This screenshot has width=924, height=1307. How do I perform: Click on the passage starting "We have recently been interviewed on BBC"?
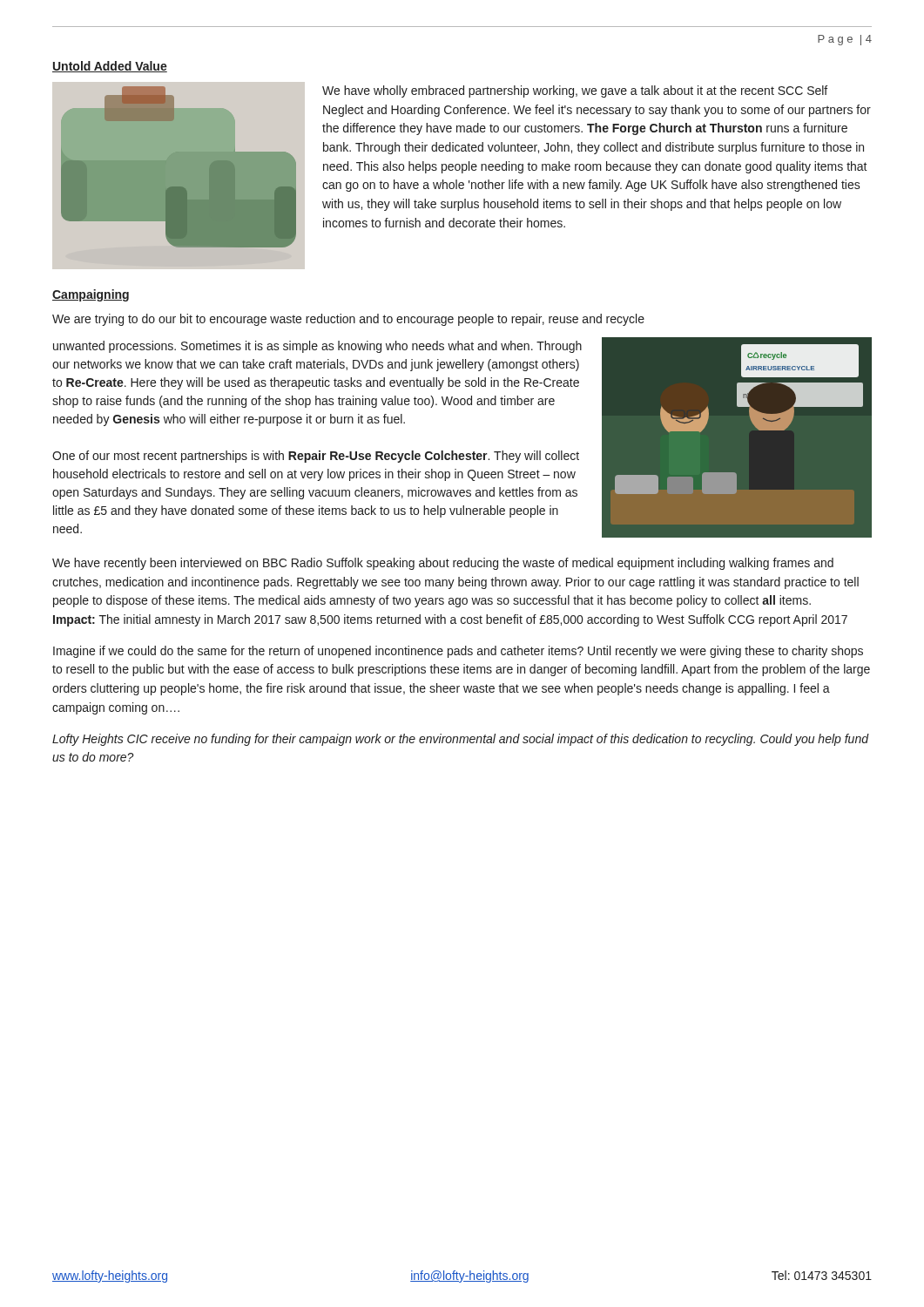coord(456,591)
